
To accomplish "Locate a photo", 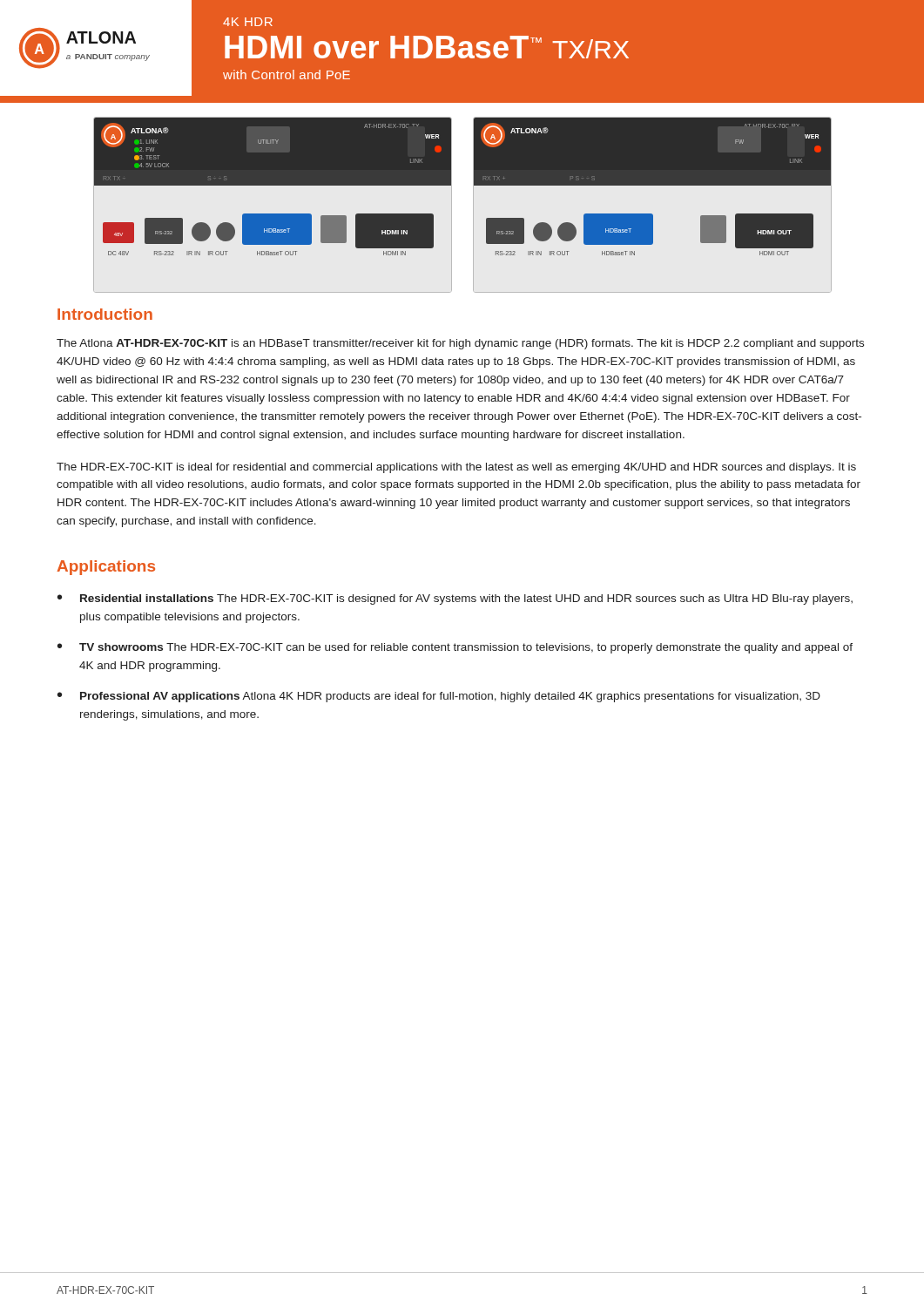I will point(462,205).
